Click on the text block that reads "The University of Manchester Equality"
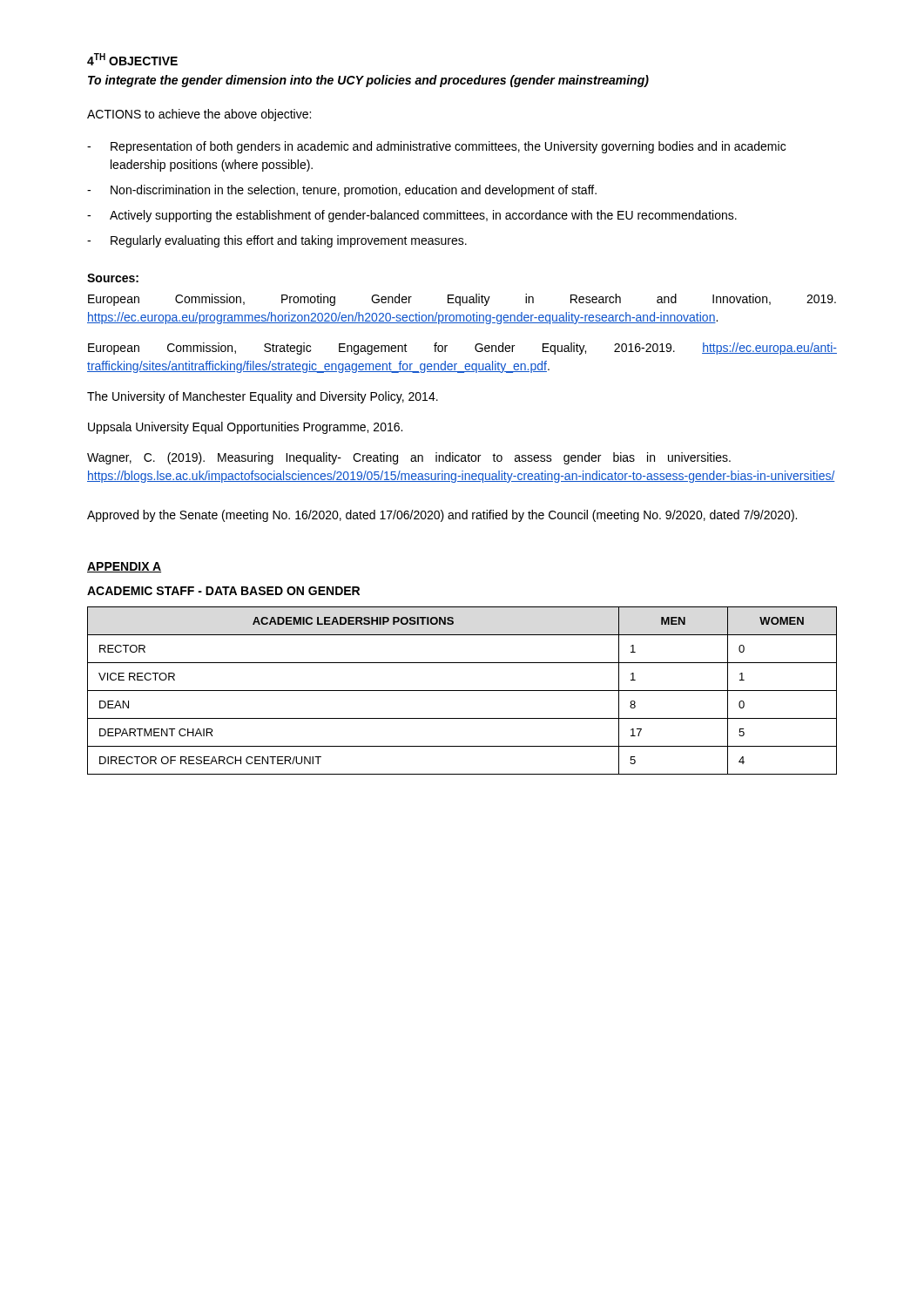 tap(263, 396)
